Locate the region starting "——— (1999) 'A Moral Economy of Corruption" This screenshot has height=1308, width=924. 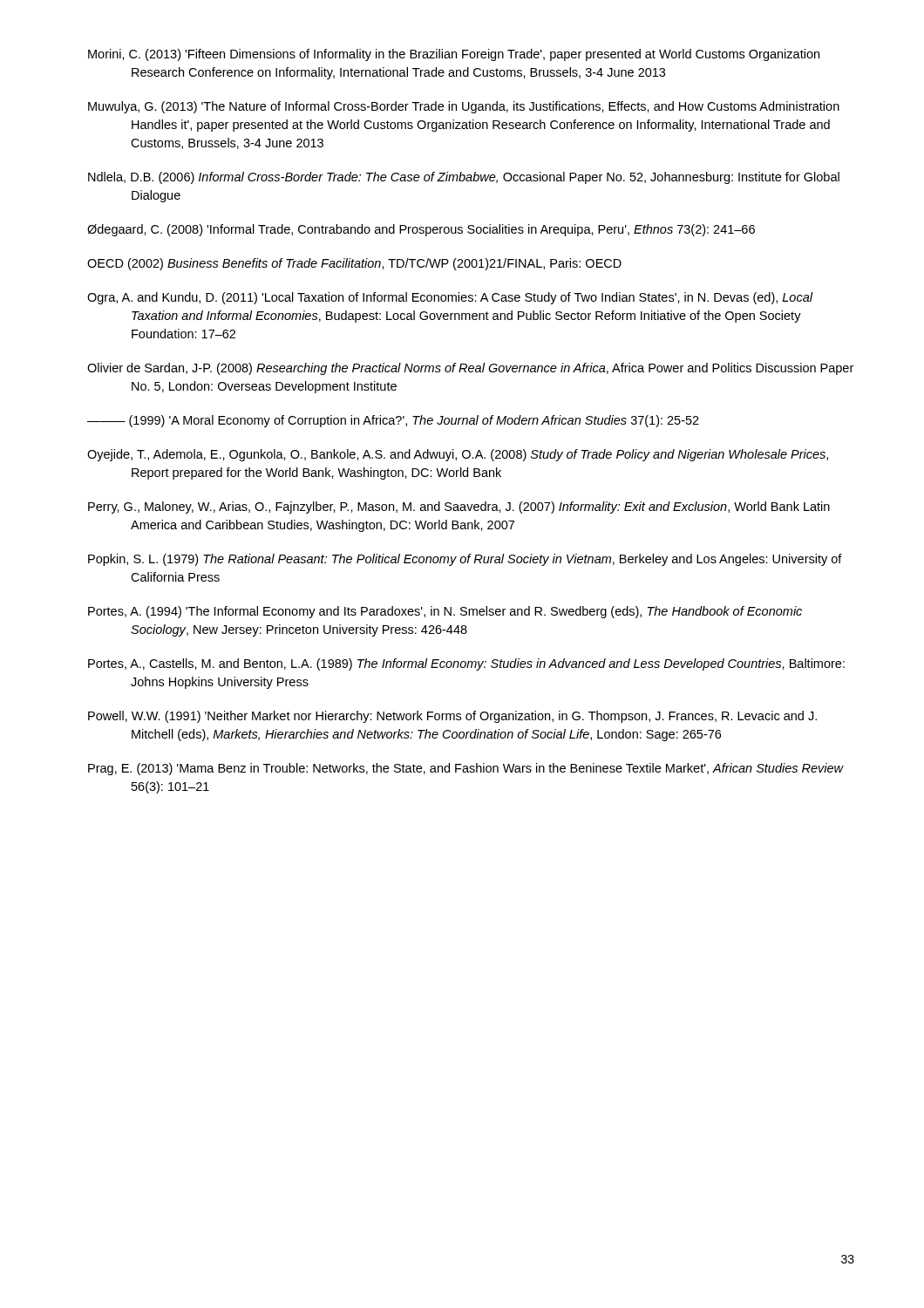471,421
